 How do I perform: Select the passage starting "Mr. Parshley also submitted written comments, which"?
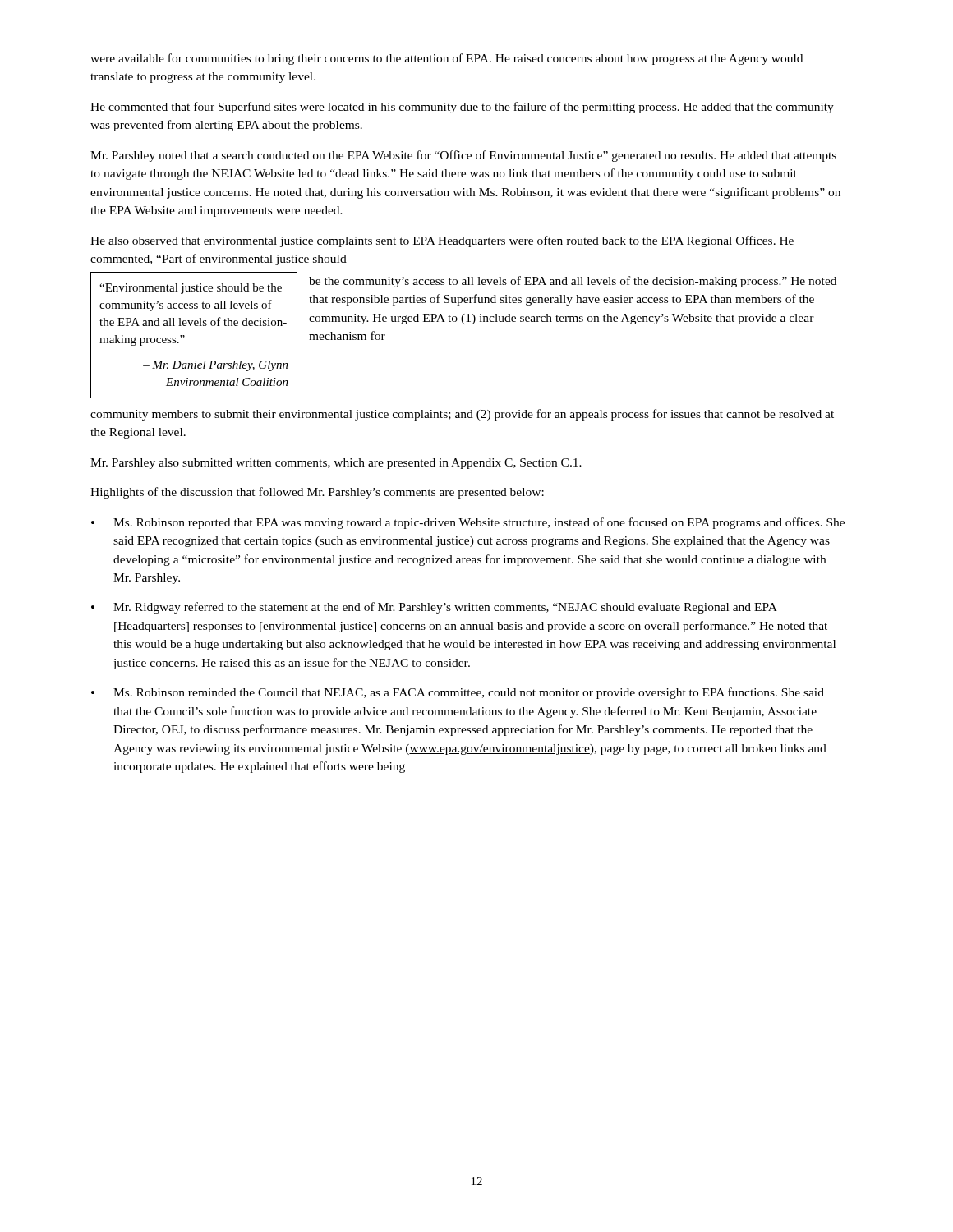coord(336,462)
